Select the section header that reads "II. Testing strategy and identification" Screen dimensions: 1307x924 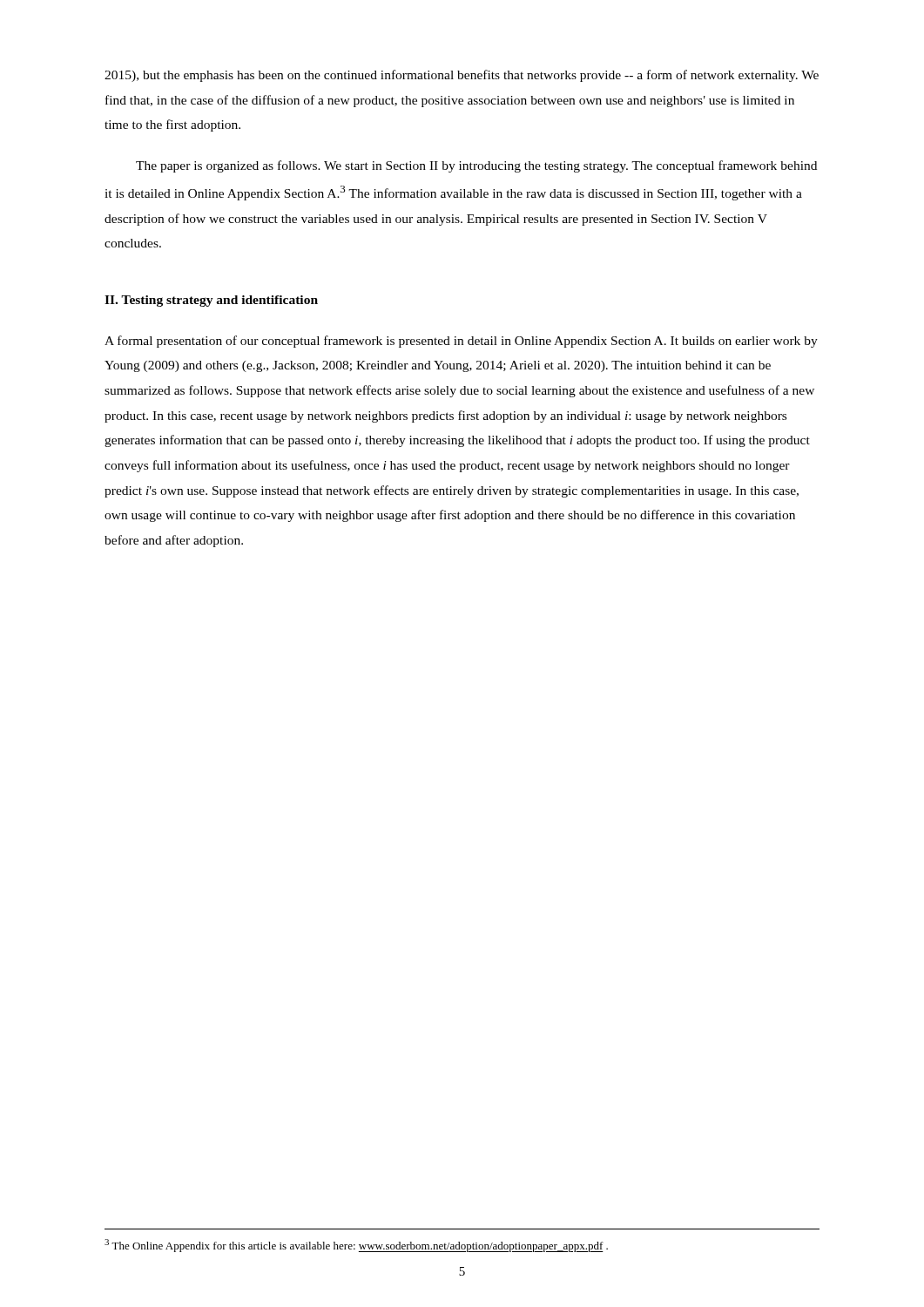[211, 299]
